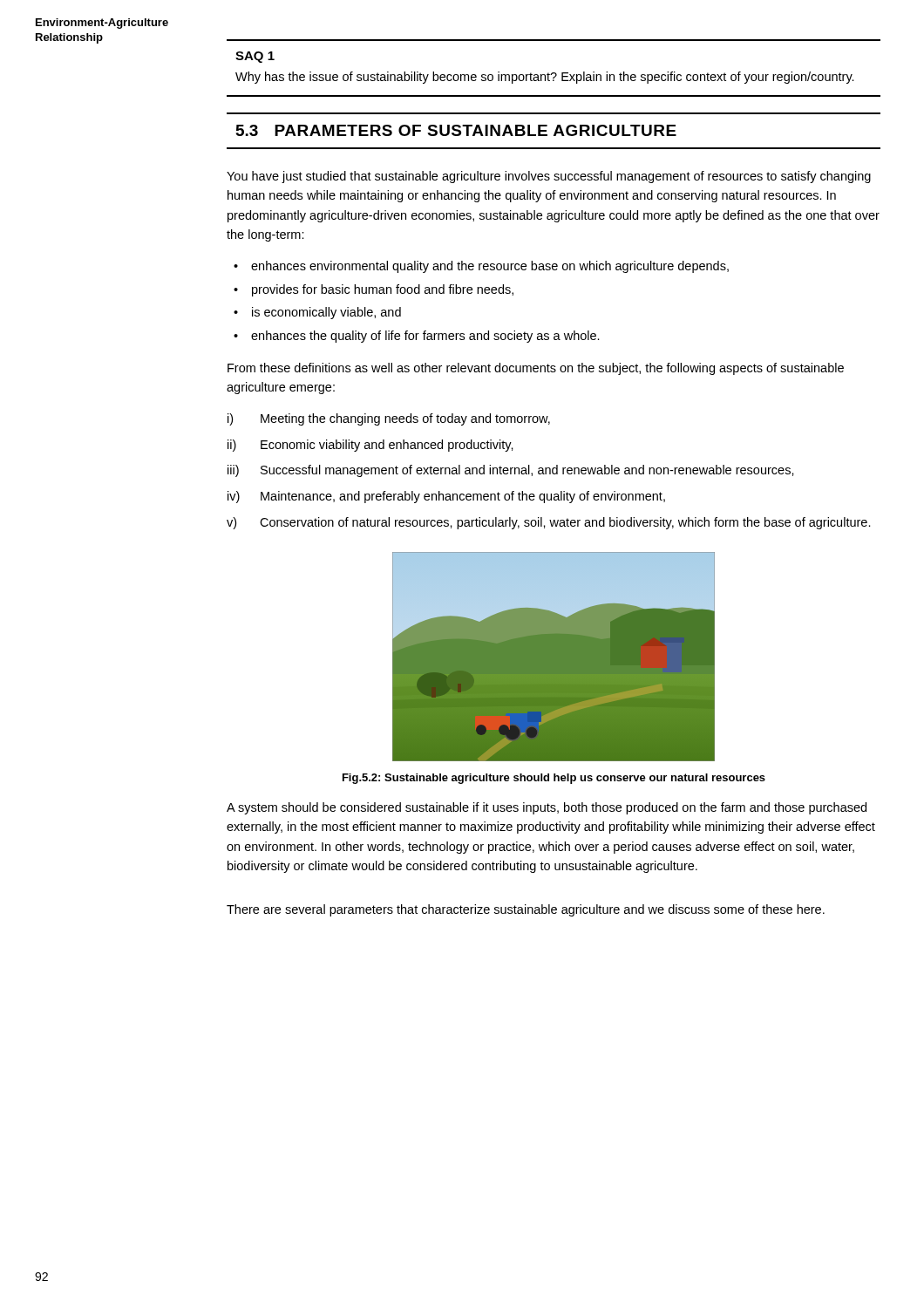Select the block starting "A system should be considered sustainable if it"
This screenshot has height=1308, width=924.
click(551, 836)
